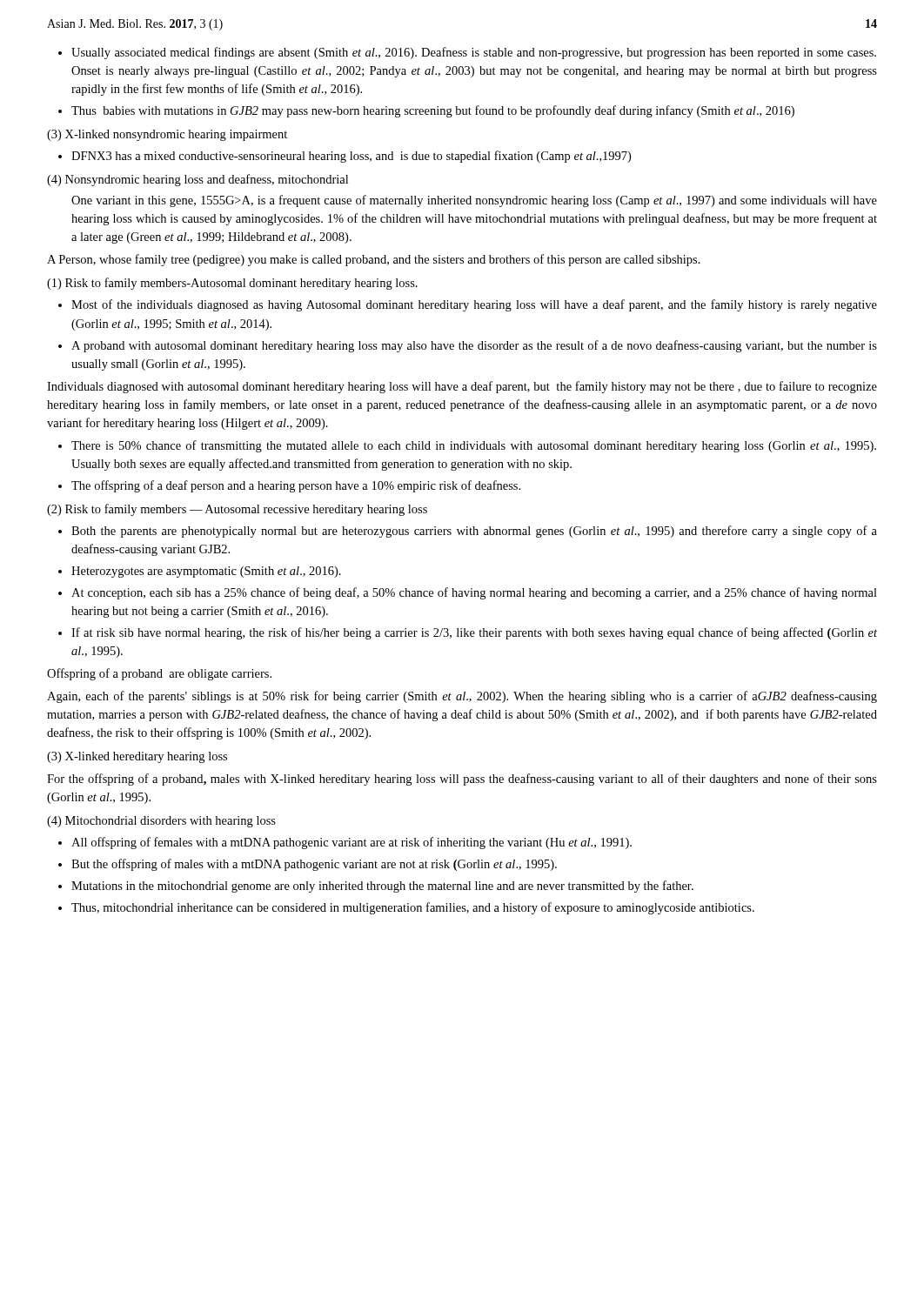Point to the block beginning "Thus, mitochondrial inheritance"
Viewport: 924px width, 1305px height.
(413, 907)
